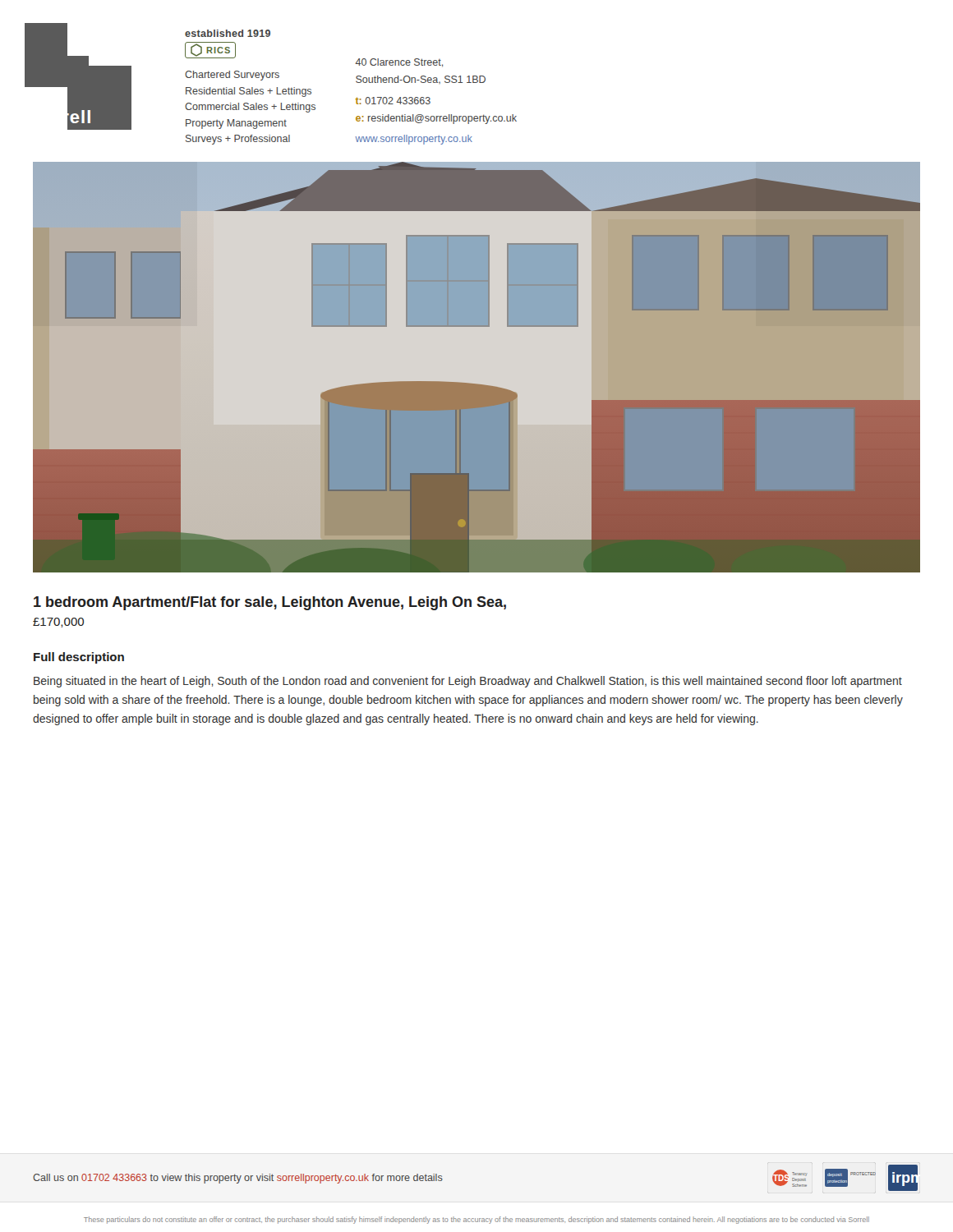
Task: Find the block on this page that starts "Being situated in the heart"
Action: click(x=468, y=700)
